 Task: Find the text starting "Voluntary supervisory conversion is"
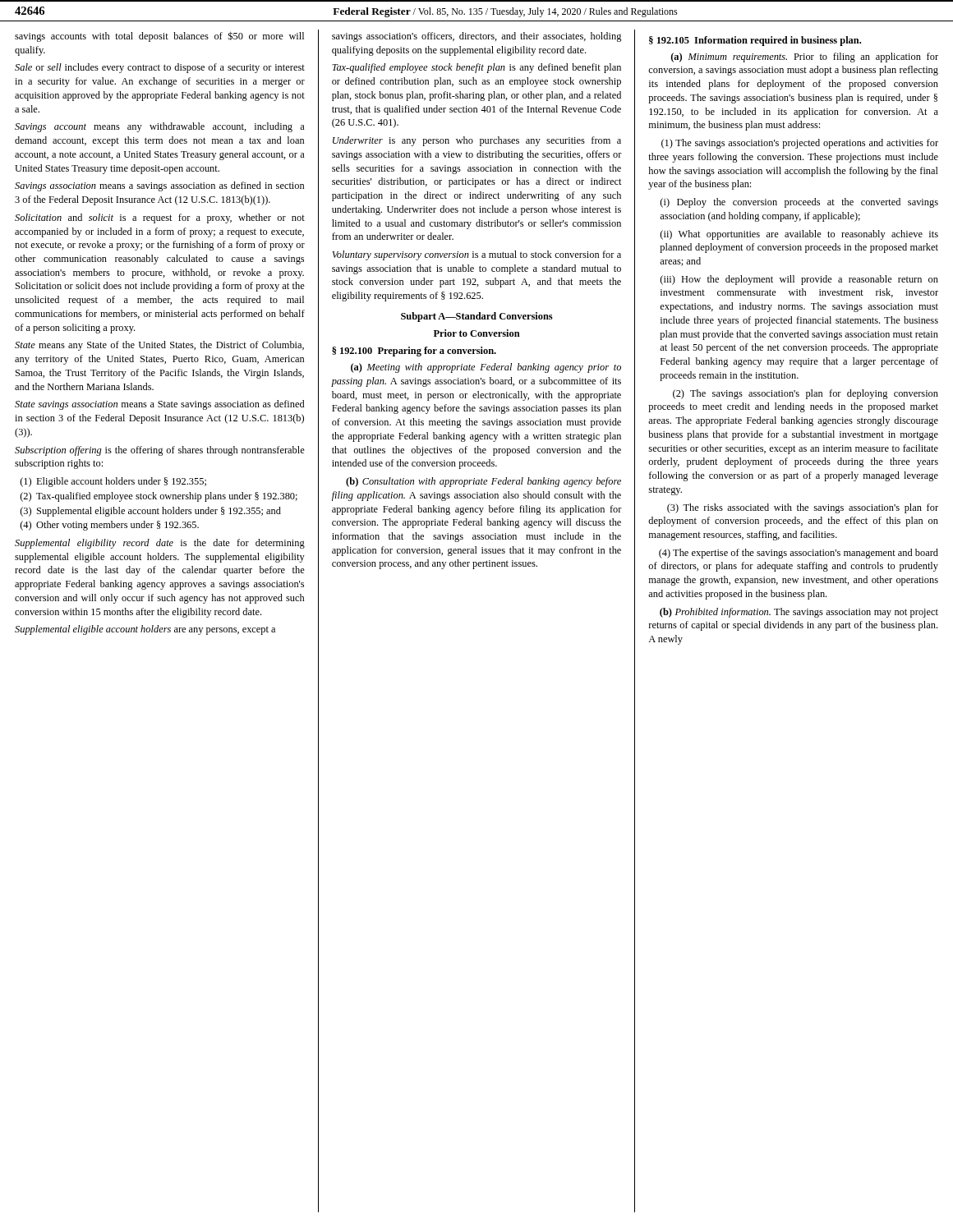(476, 276)
